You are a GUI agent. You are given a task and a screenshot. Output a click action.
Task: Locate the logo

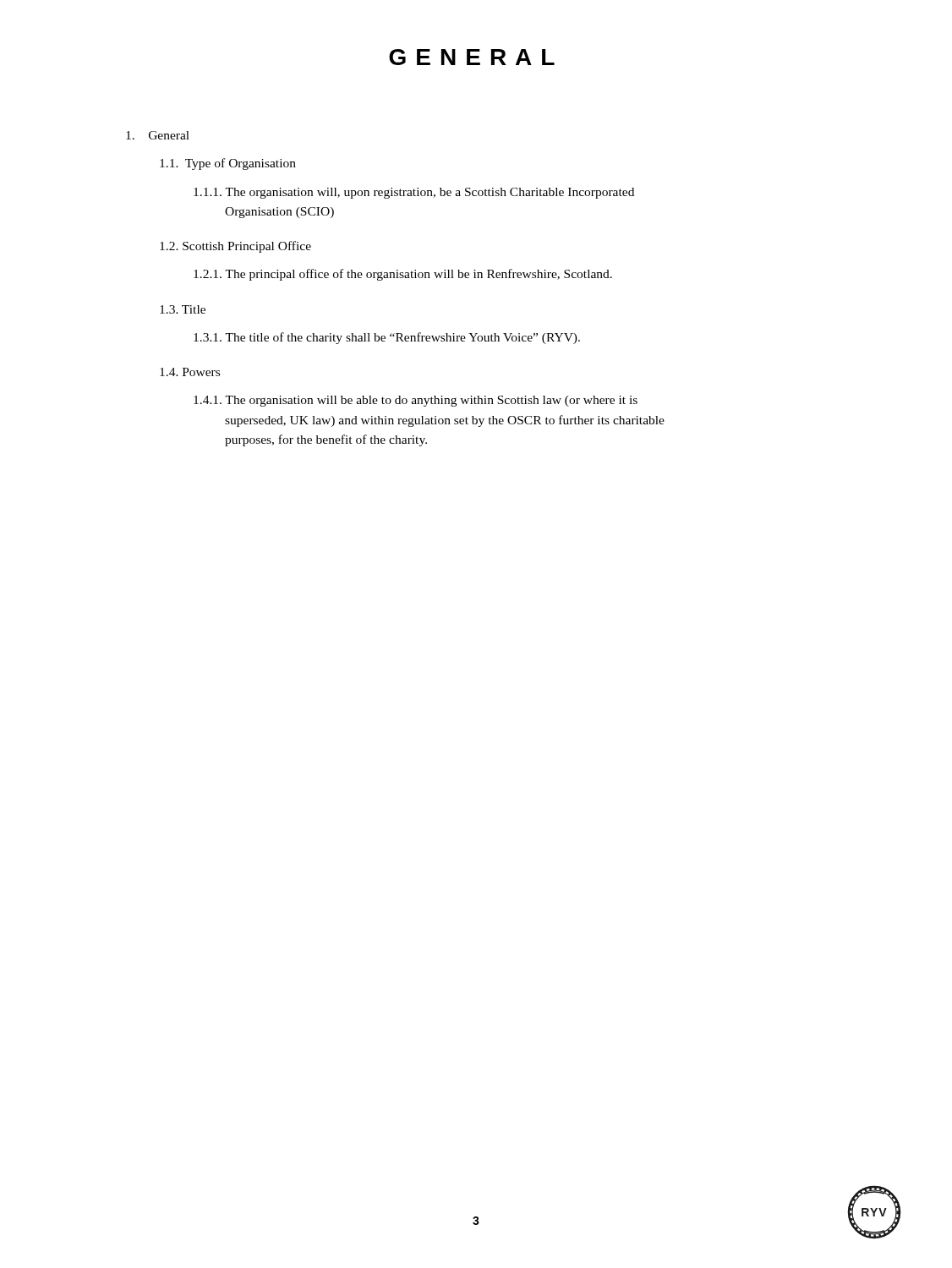[x=874, y=1214]
